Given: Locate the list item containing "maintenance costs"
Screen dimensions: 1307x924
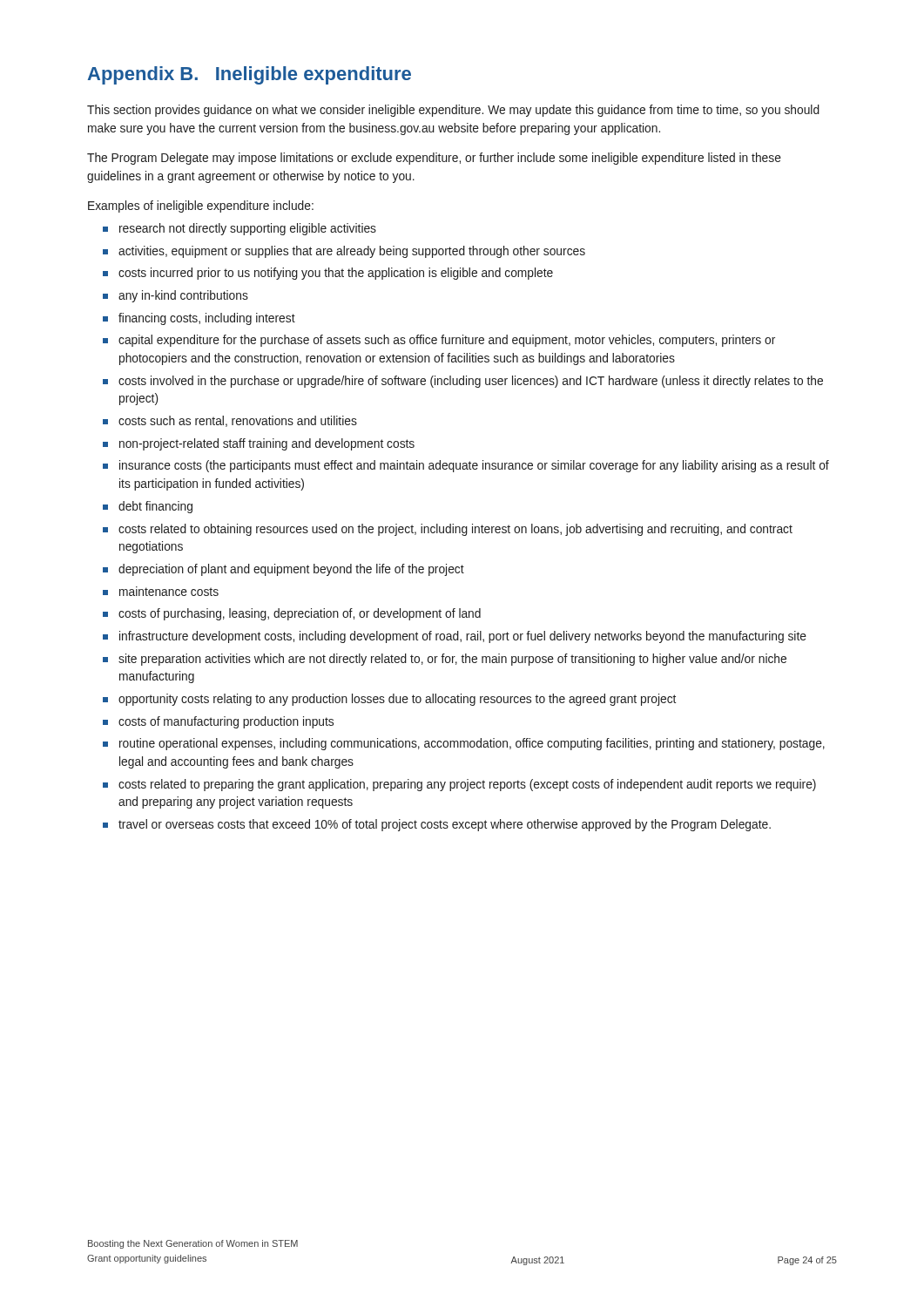Looking at the screenshot, I should [x=169, y=592].
